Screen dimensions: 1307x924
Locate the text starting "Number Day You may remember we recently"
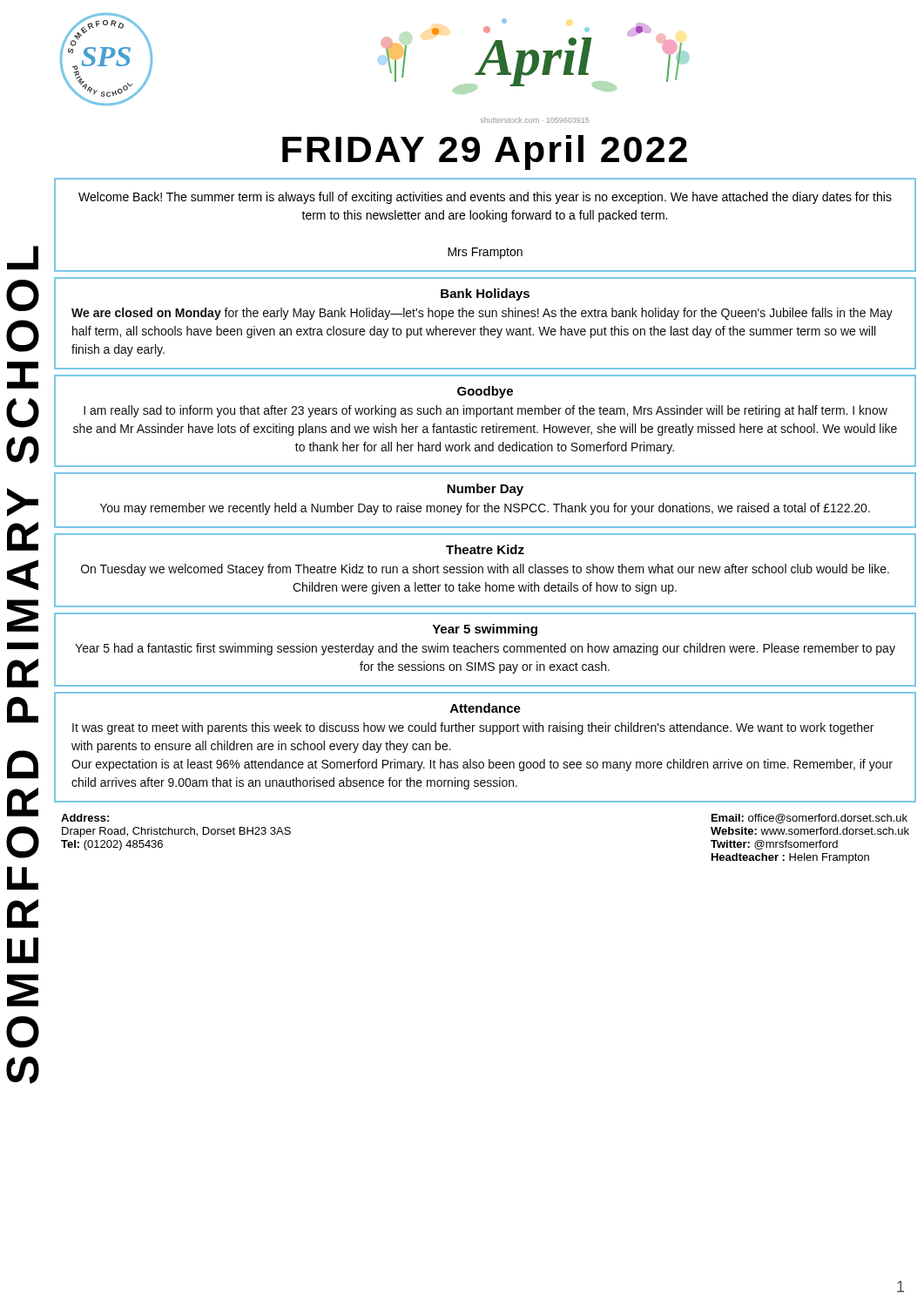(485, 499)
